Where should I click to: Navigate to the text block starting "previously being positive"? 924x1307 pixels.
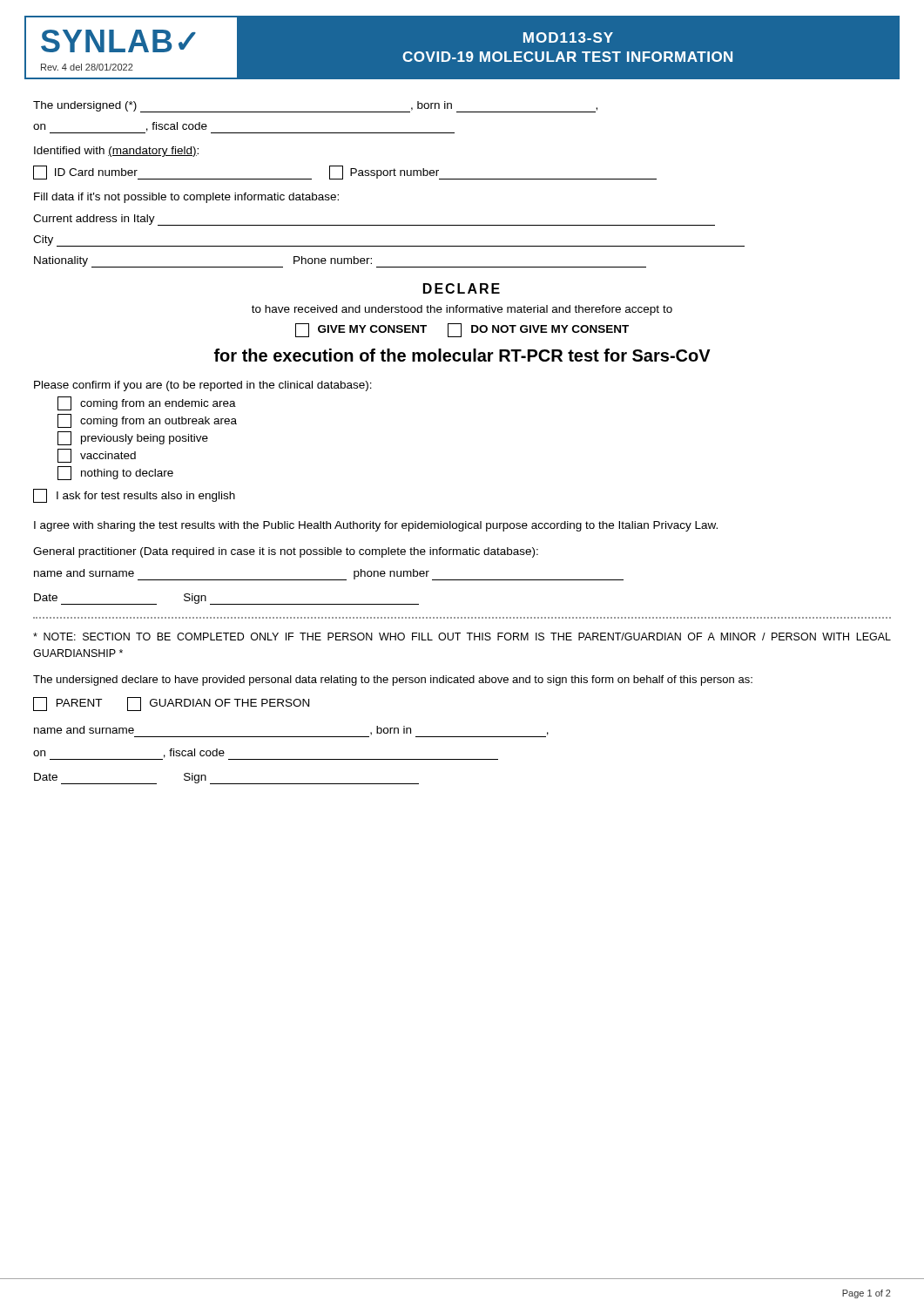click(133, 438)
